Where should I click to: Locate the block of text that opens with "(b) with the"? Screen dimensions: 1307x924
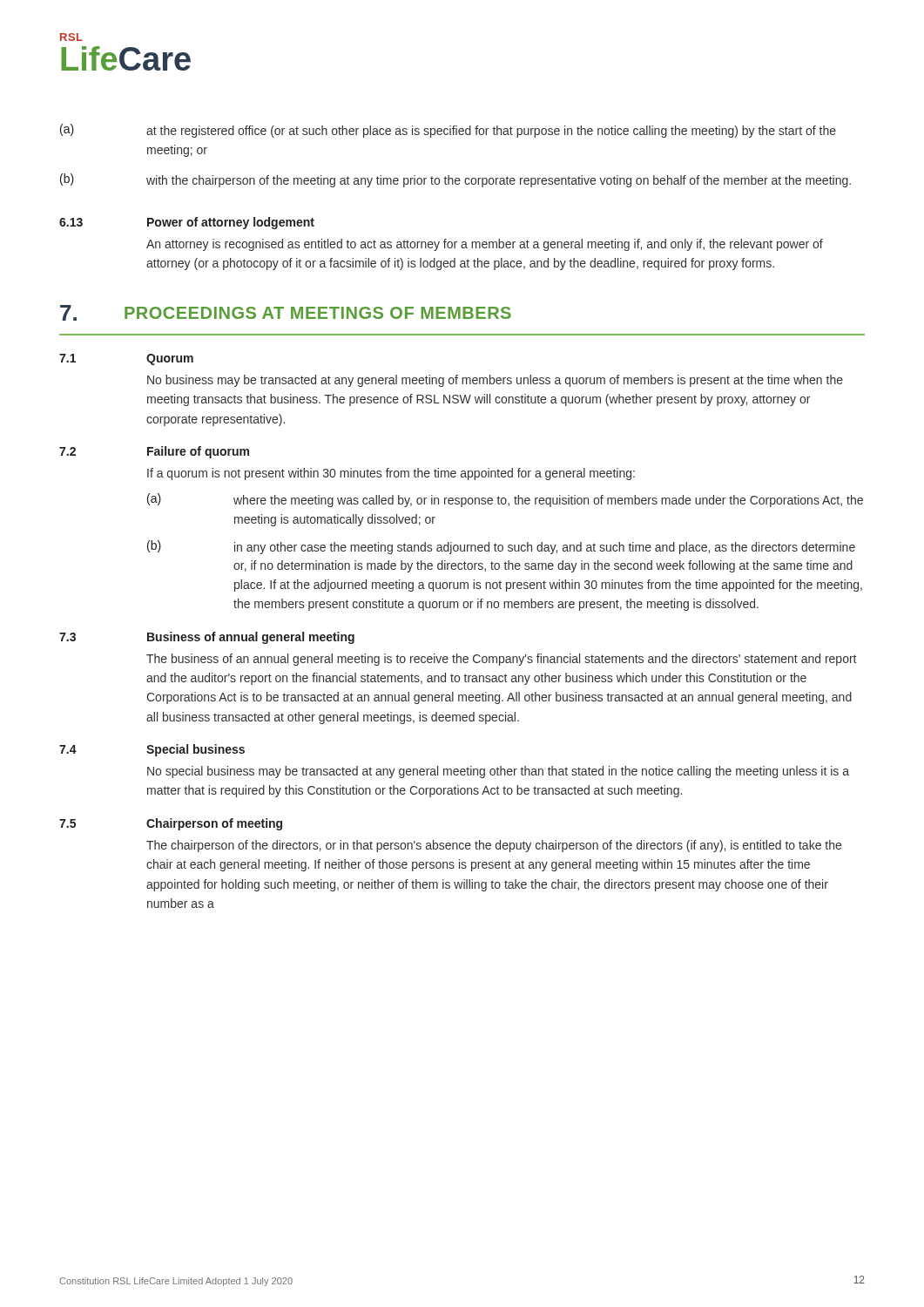click(462, 181)
